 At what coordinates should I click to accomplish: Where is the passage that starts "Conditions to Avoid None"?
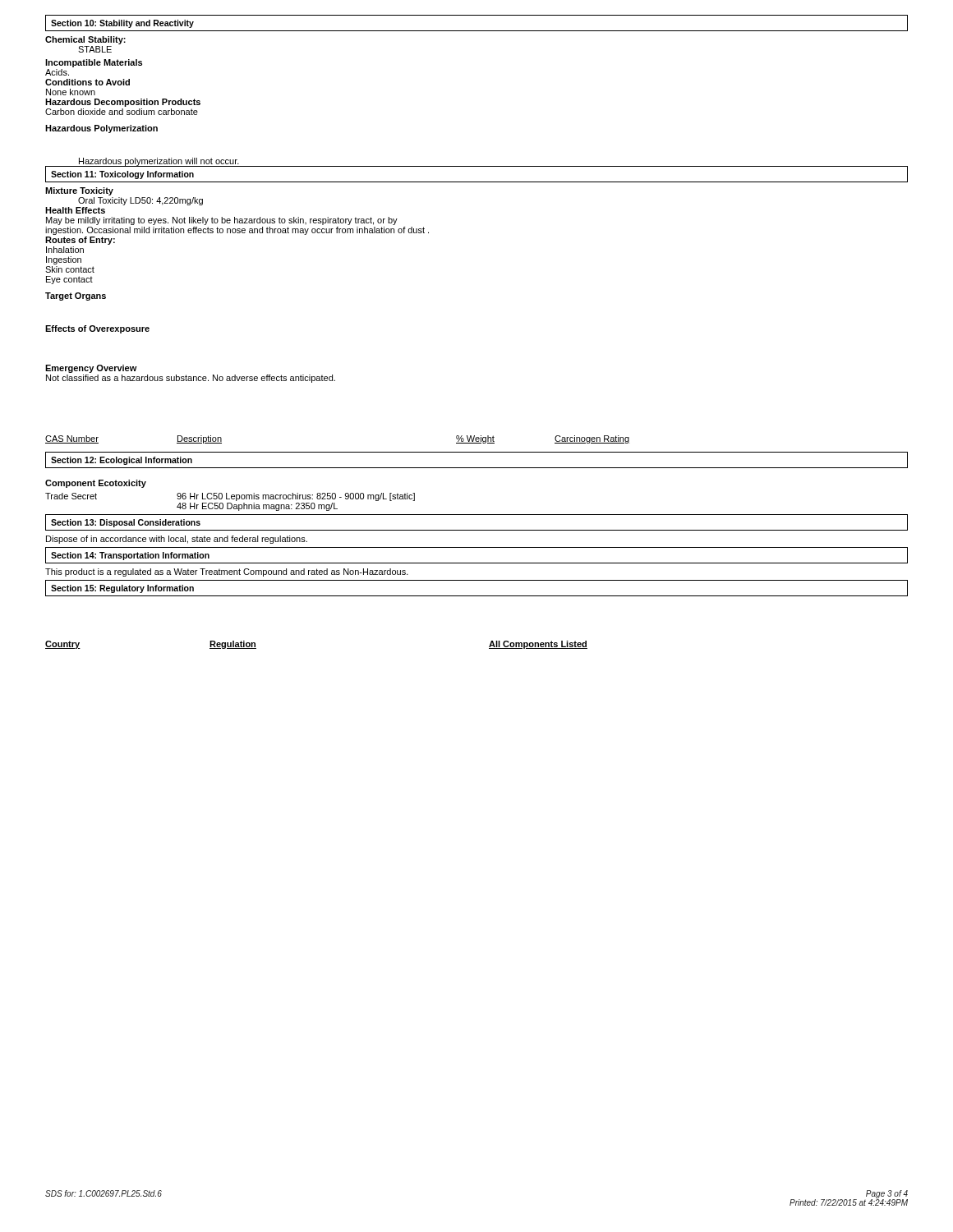87,82
